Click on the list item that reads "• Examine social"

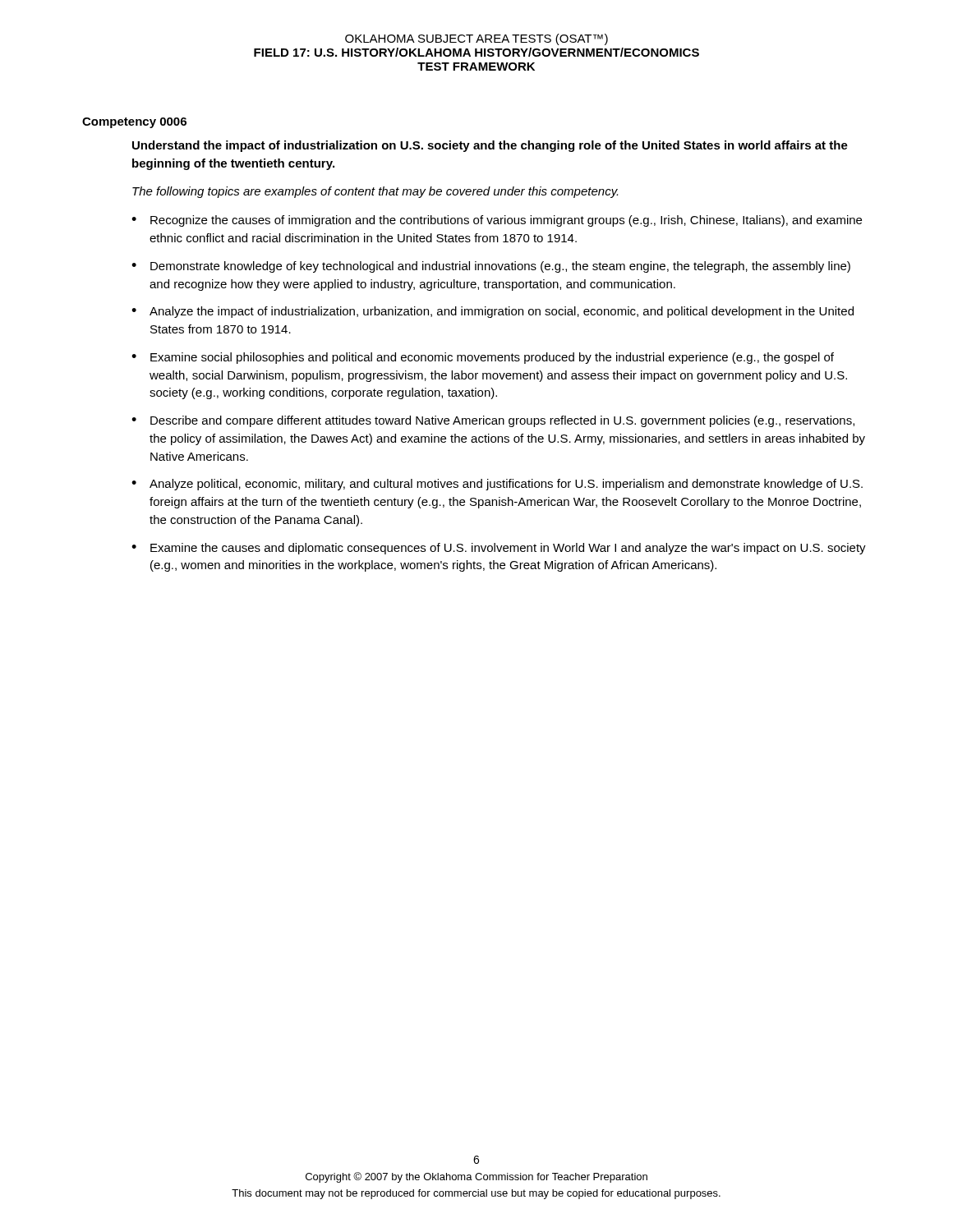(x=501, y=375)
